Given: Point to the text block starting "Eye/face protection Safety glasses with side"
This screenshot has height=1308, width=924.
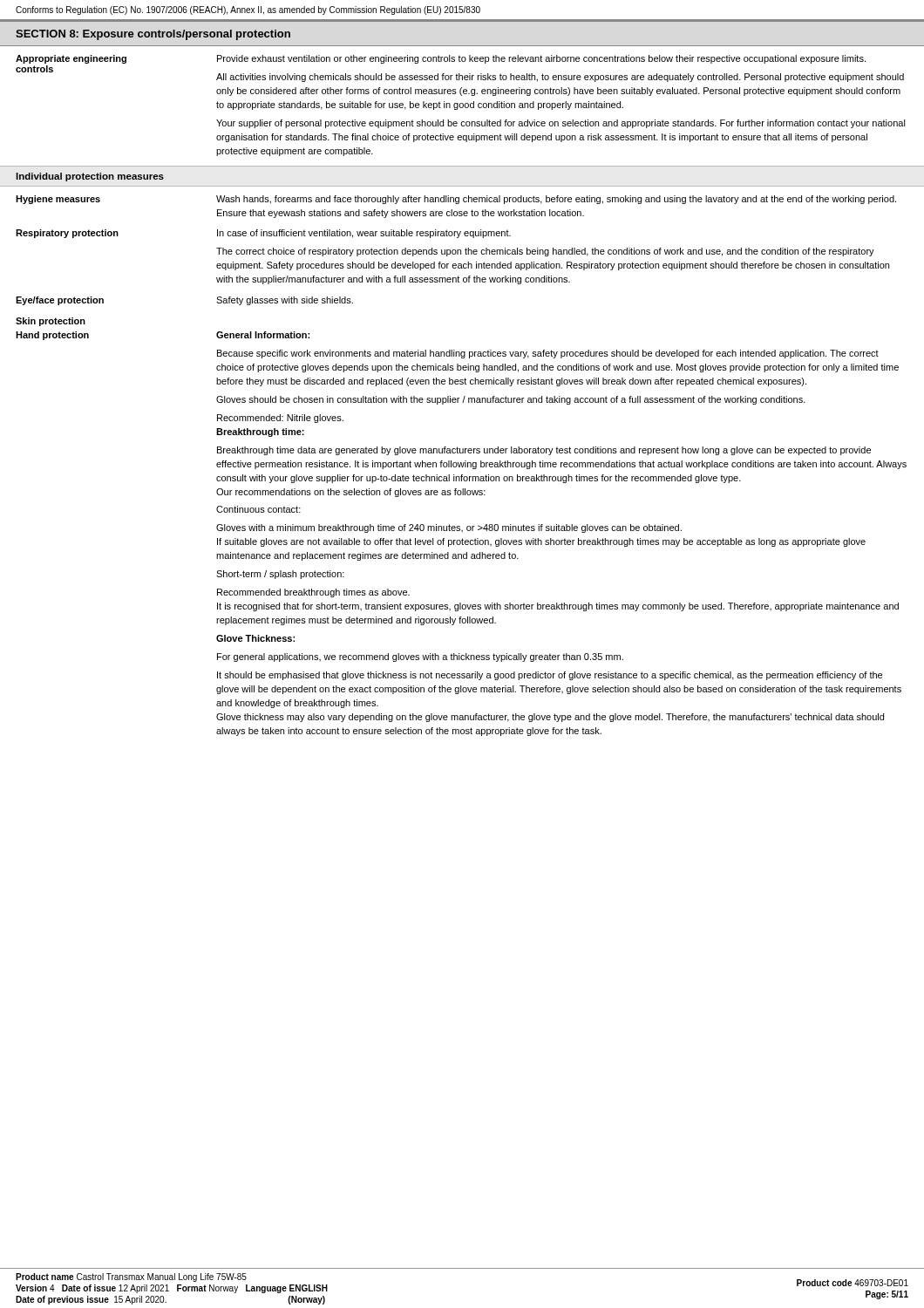Looking at the screenshot, I should 60,300.
